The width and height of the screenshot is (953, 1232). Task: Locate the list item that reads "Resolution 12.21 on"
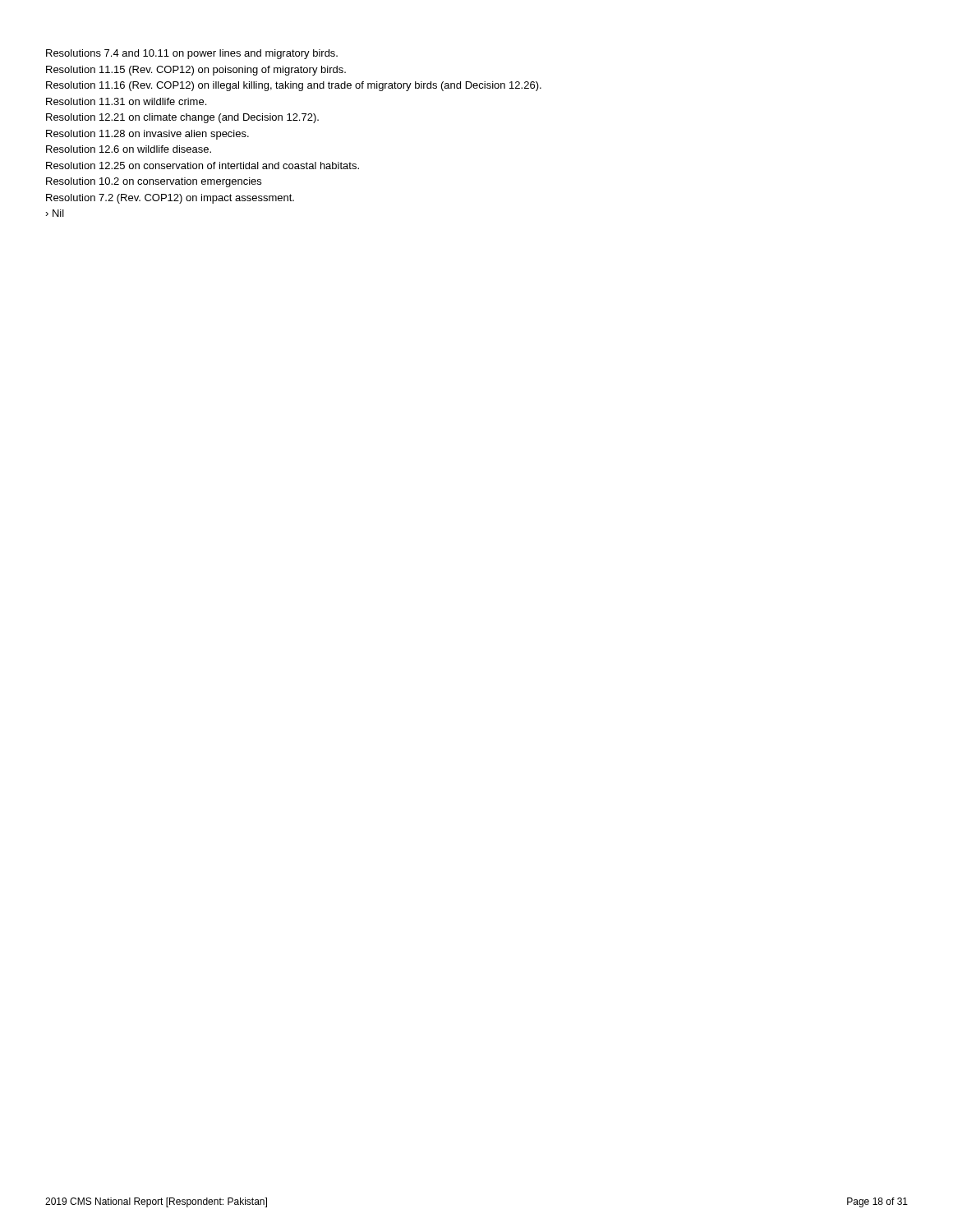click(182, 117)
